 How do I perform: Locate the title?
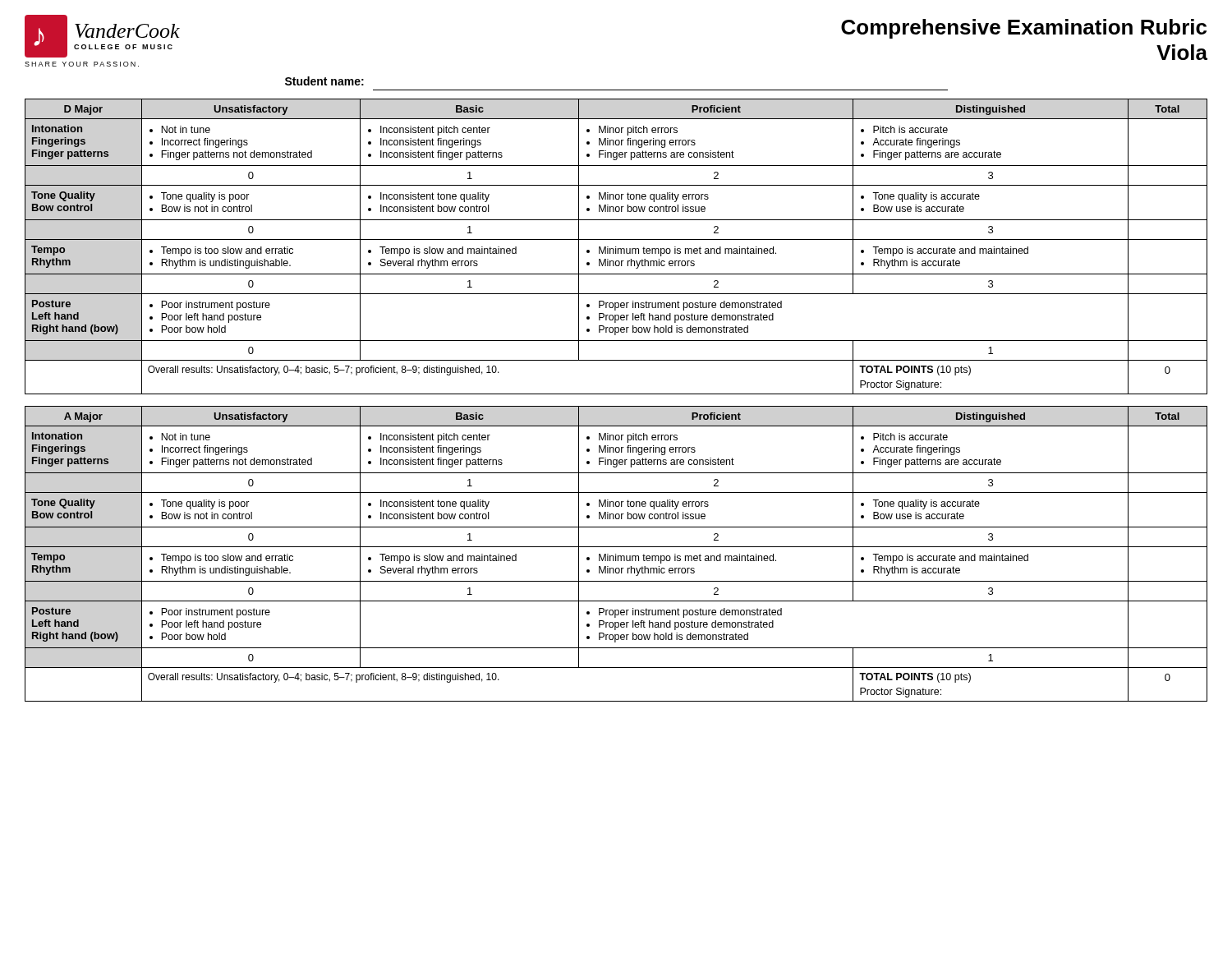(706, 40)
